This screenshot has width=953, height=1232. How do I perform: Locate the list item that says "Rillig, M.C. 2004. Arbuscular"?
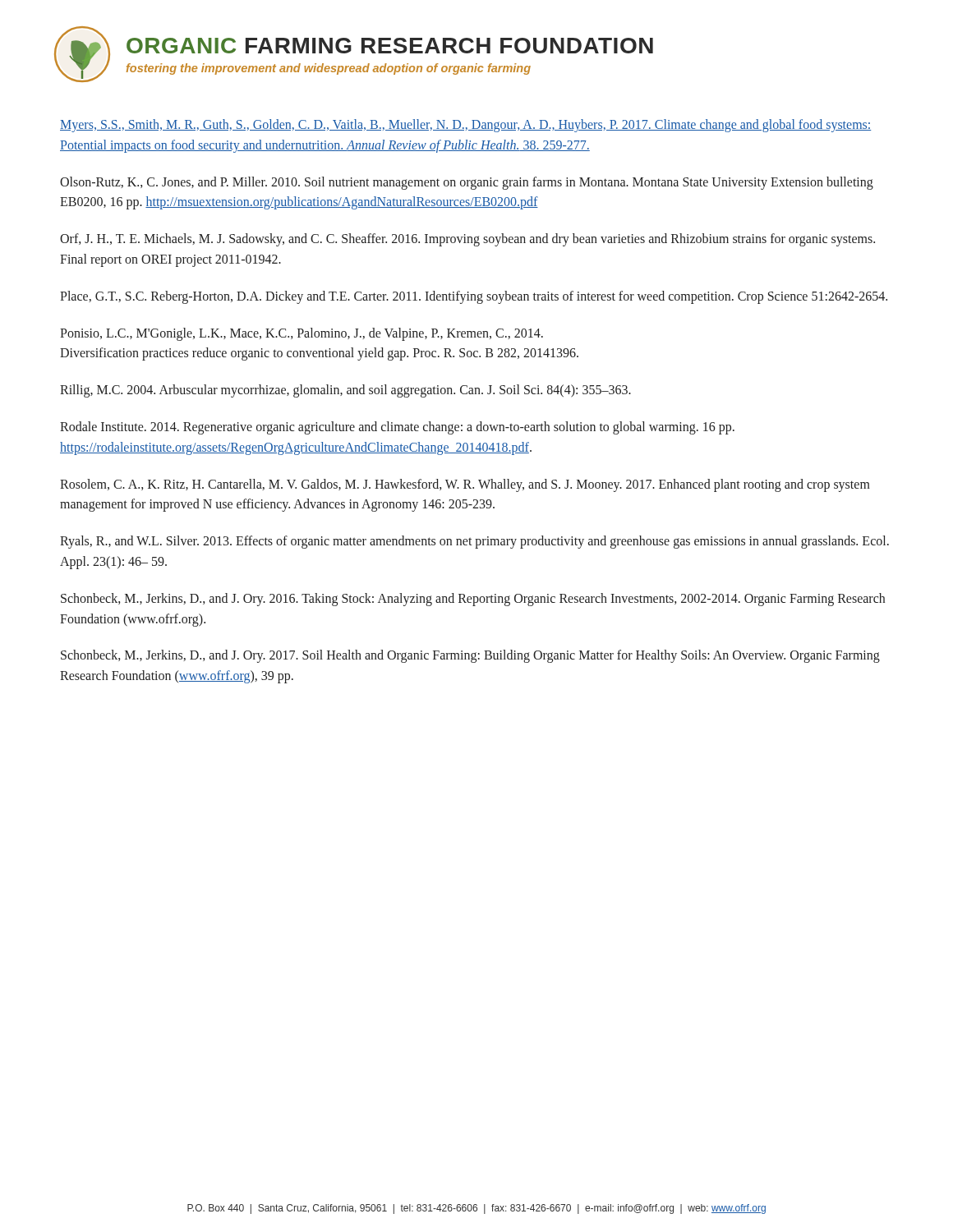(x=346, y=390)
